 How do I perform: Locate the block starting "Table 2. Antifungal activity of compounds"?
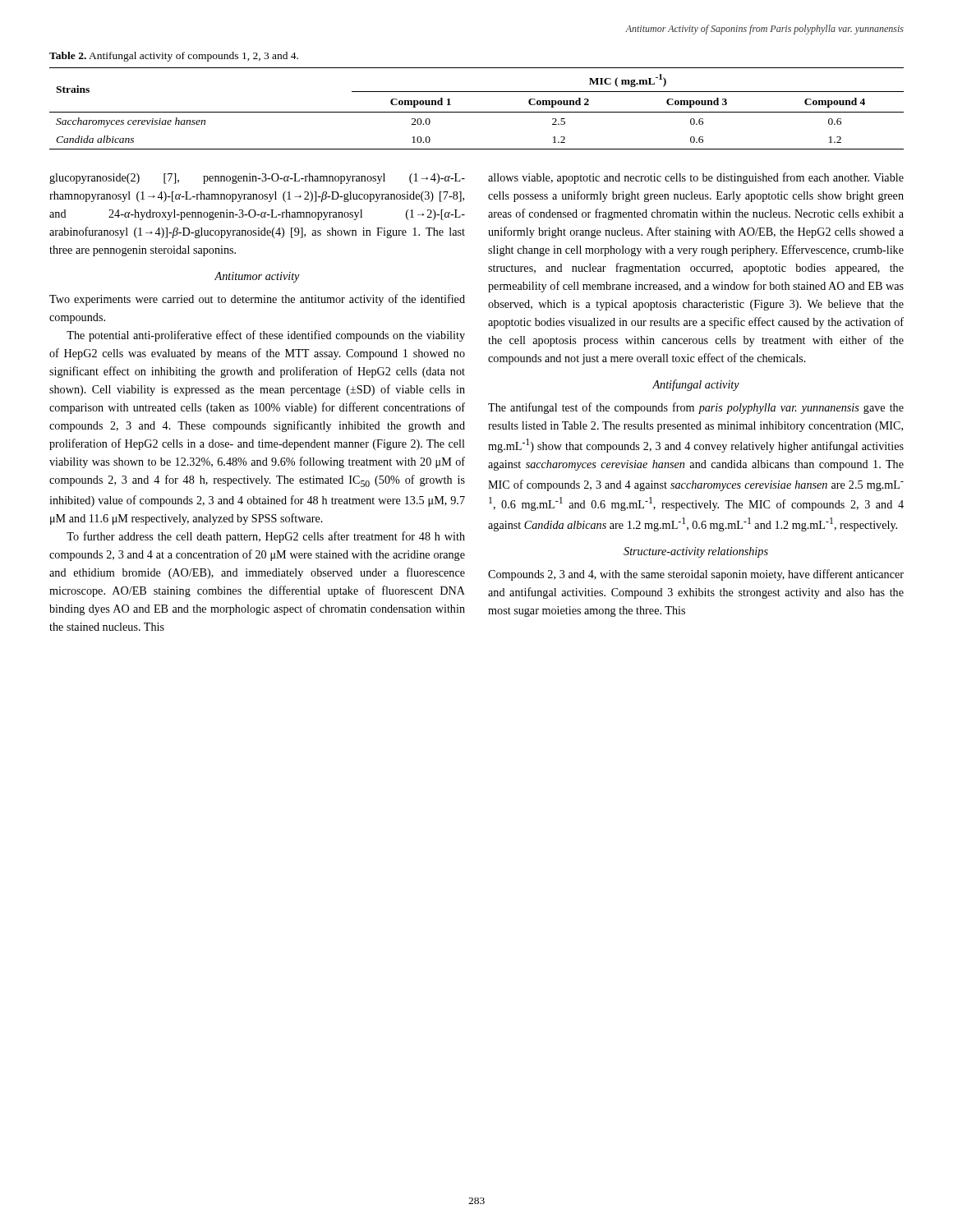click(x=174, y=55)
